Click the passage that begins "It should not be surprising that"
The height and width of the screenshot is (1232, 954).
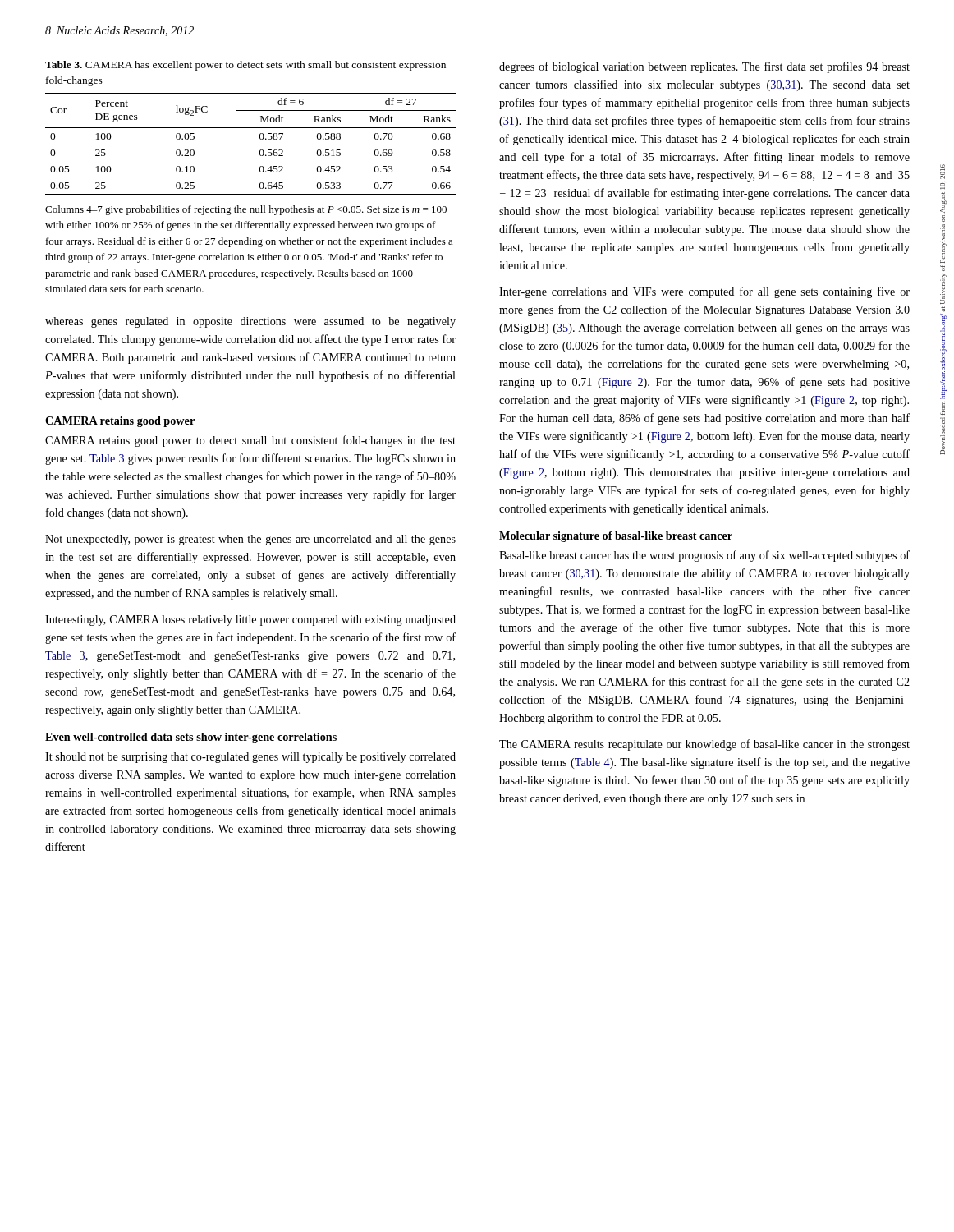(250, 801)
